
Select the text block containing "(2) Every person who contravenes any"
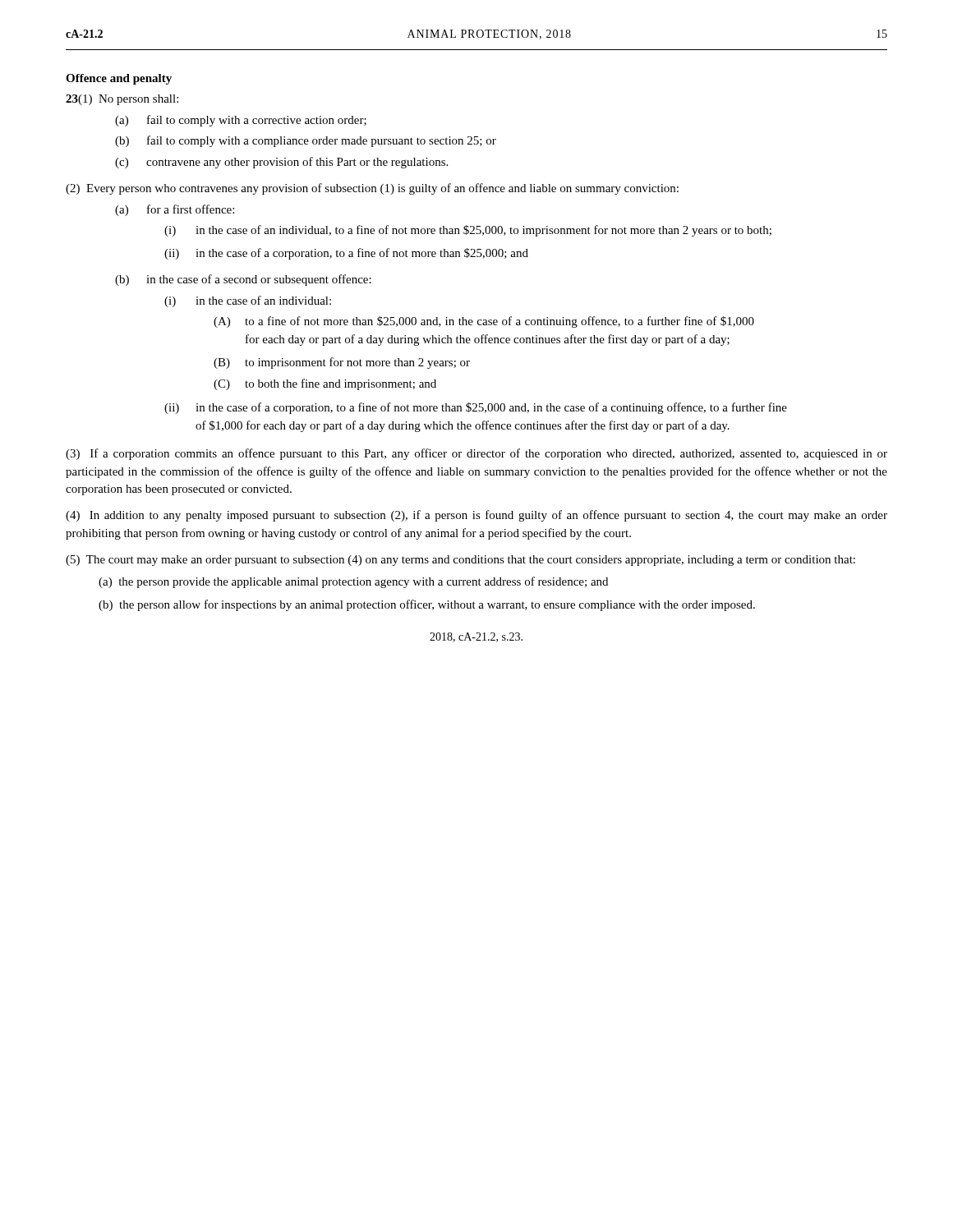tap(373, 188)
